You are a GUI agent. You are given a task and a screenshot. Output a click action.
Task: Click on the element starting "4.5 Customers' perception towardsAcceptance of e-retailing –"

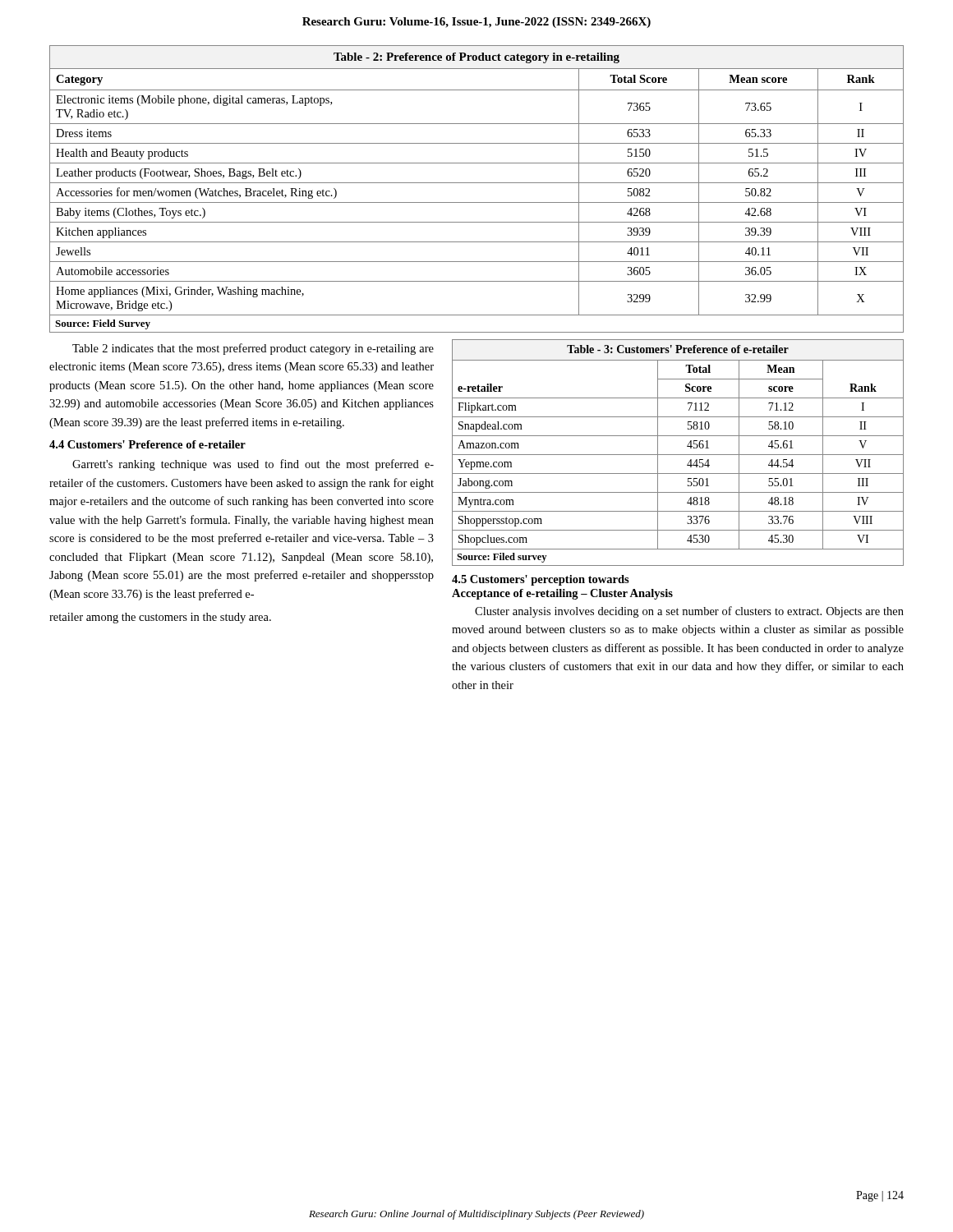click(x=562, y=586)
